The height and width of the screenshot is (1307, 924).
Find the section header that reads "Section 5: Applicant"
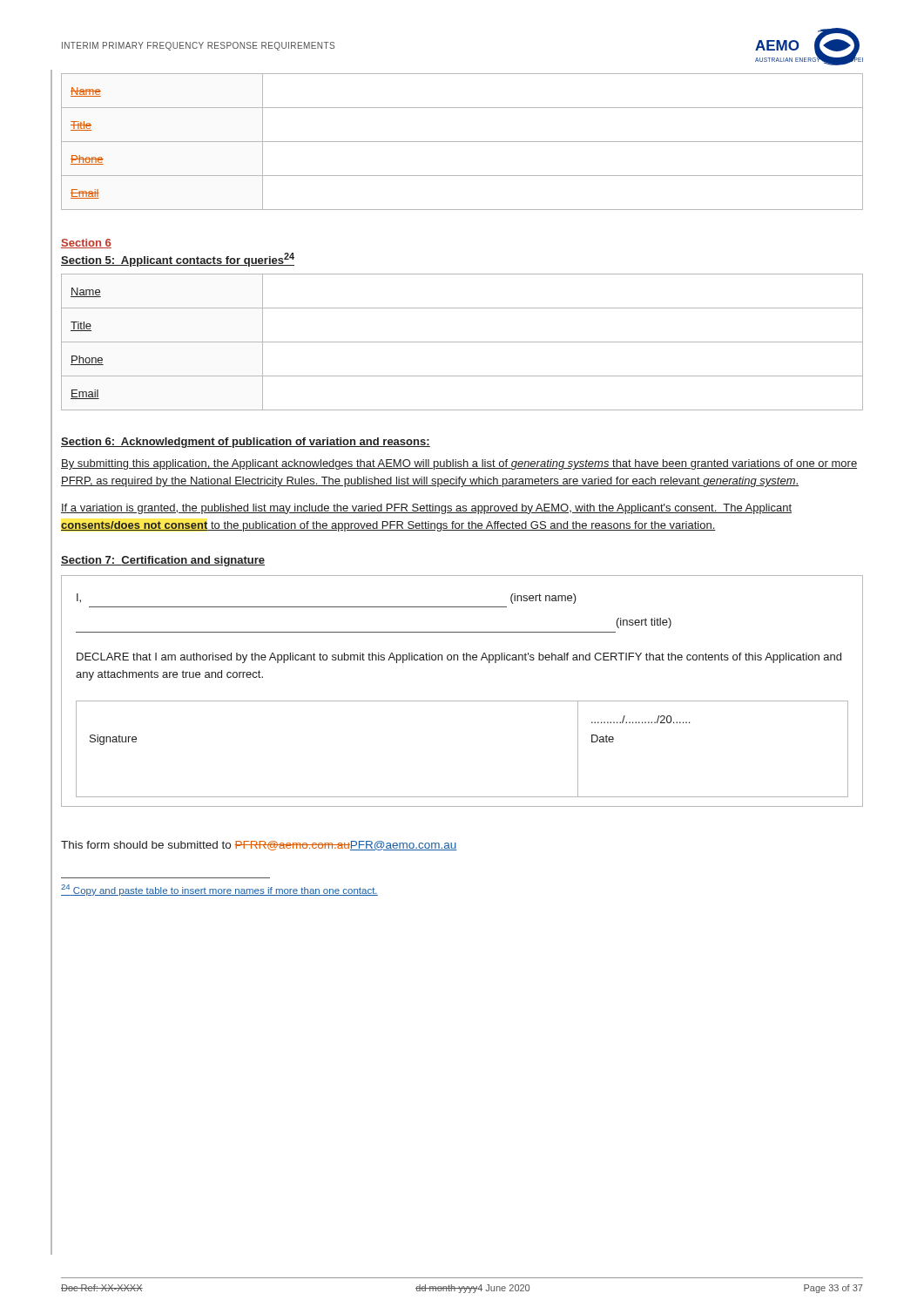point(178,259)
